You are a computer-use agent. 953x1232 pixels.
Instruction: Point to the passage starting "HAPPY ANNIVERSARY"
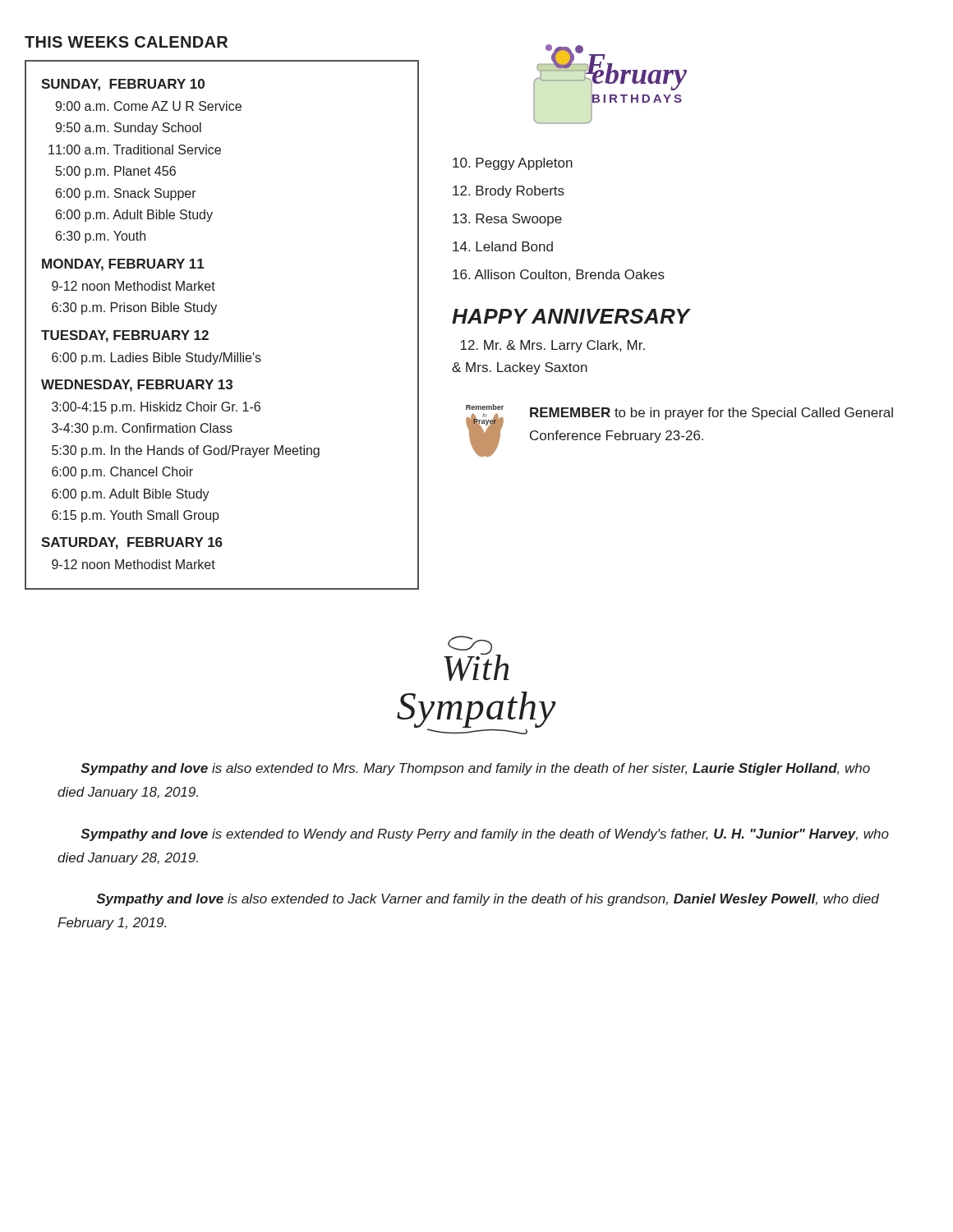tap(571, 316)
